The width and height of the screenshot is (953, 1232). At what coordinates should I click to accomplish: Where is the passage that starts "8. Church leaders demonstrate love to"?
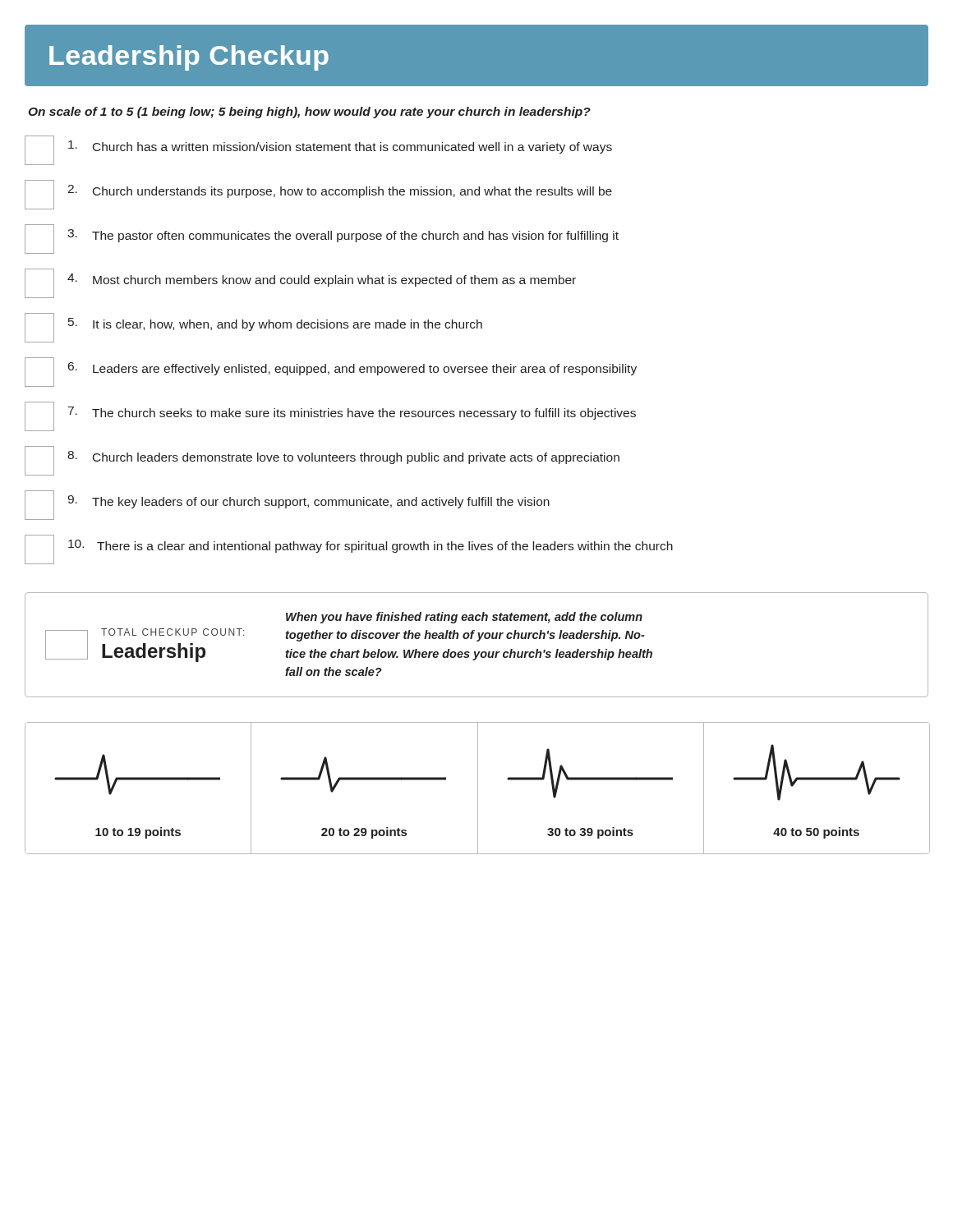tap(476, 462)
